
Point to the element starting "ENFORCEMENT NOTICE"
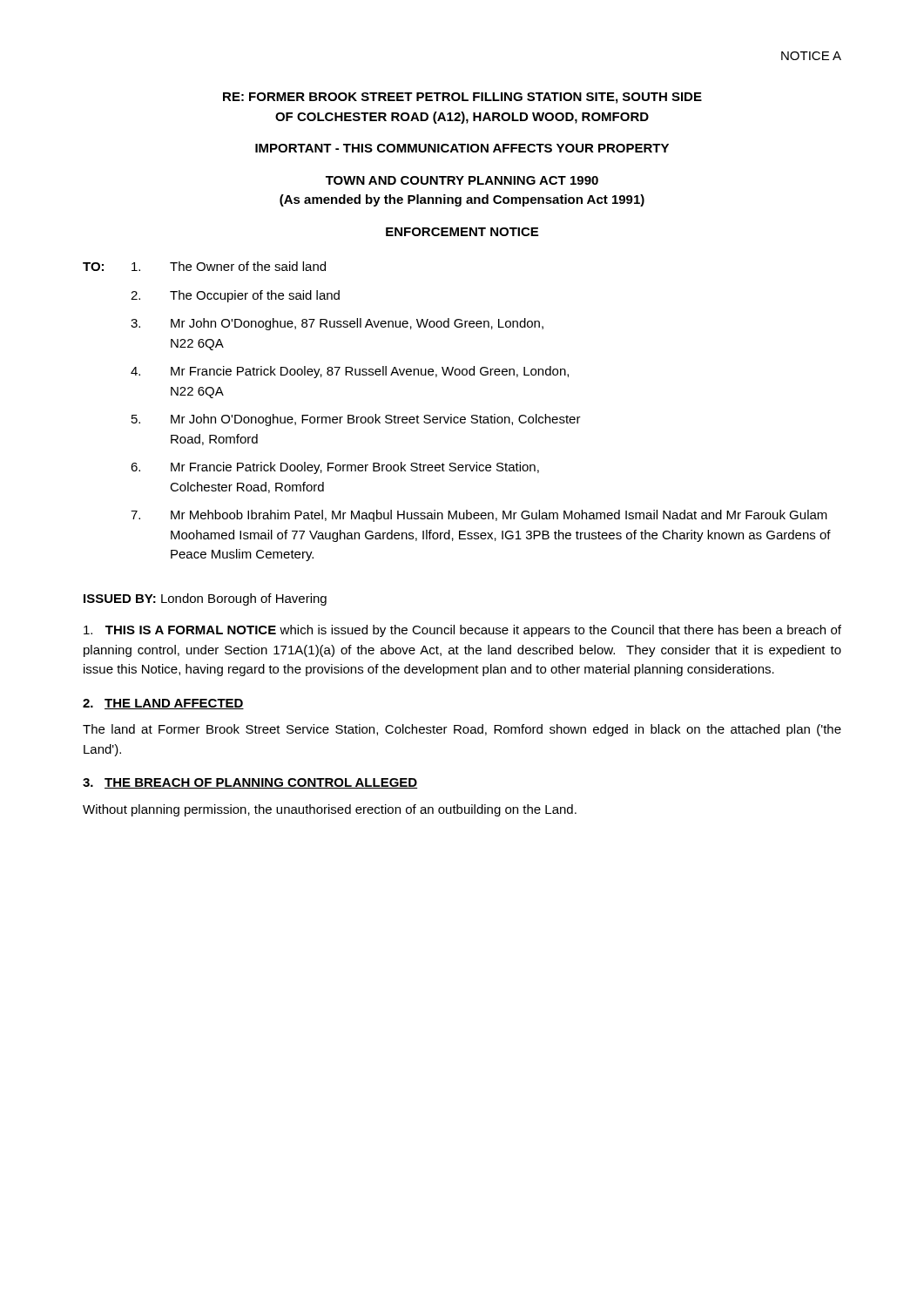[462, 231]
